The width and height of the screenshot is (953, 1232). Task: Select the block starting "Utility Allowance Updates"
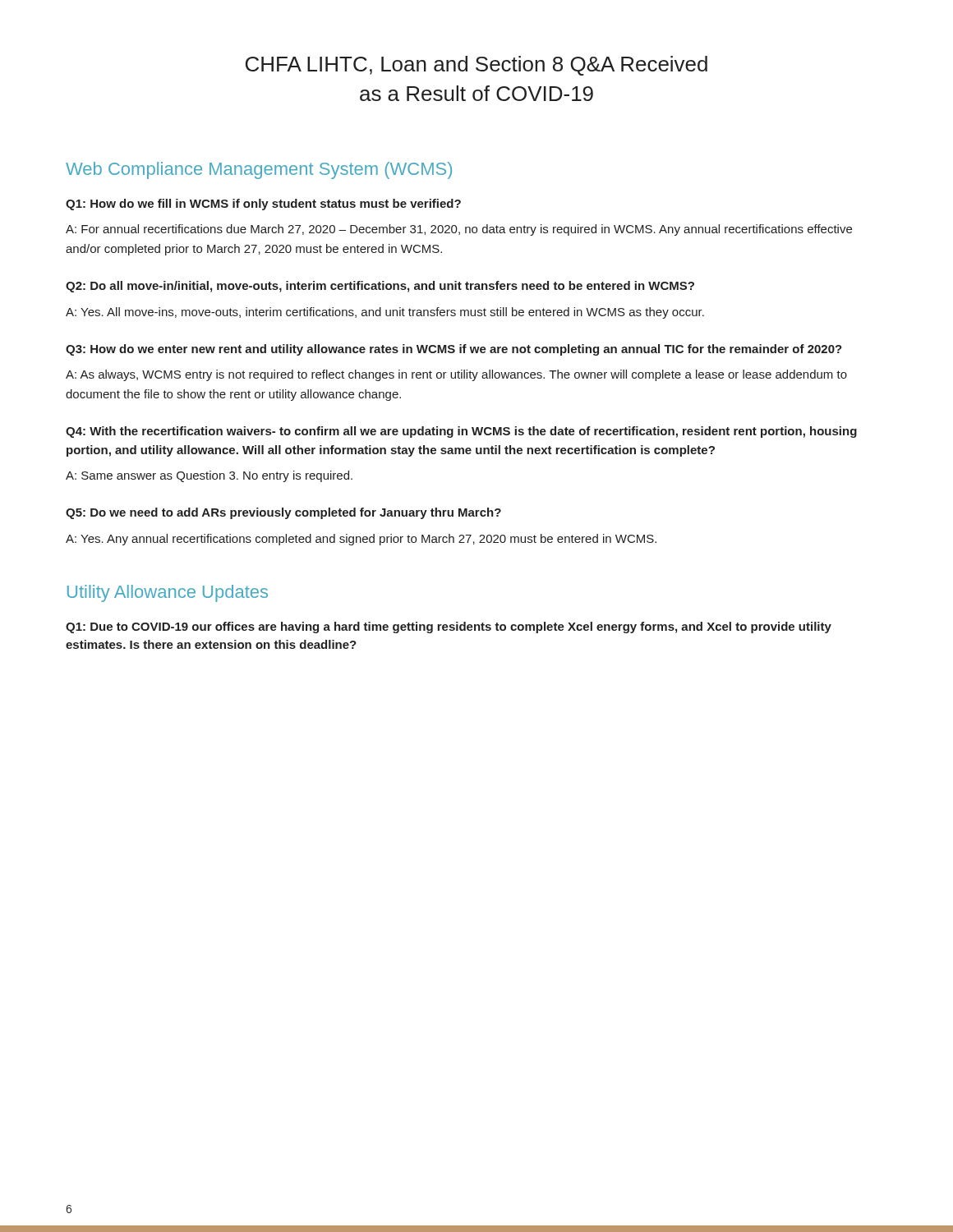[x=168, y=593]
